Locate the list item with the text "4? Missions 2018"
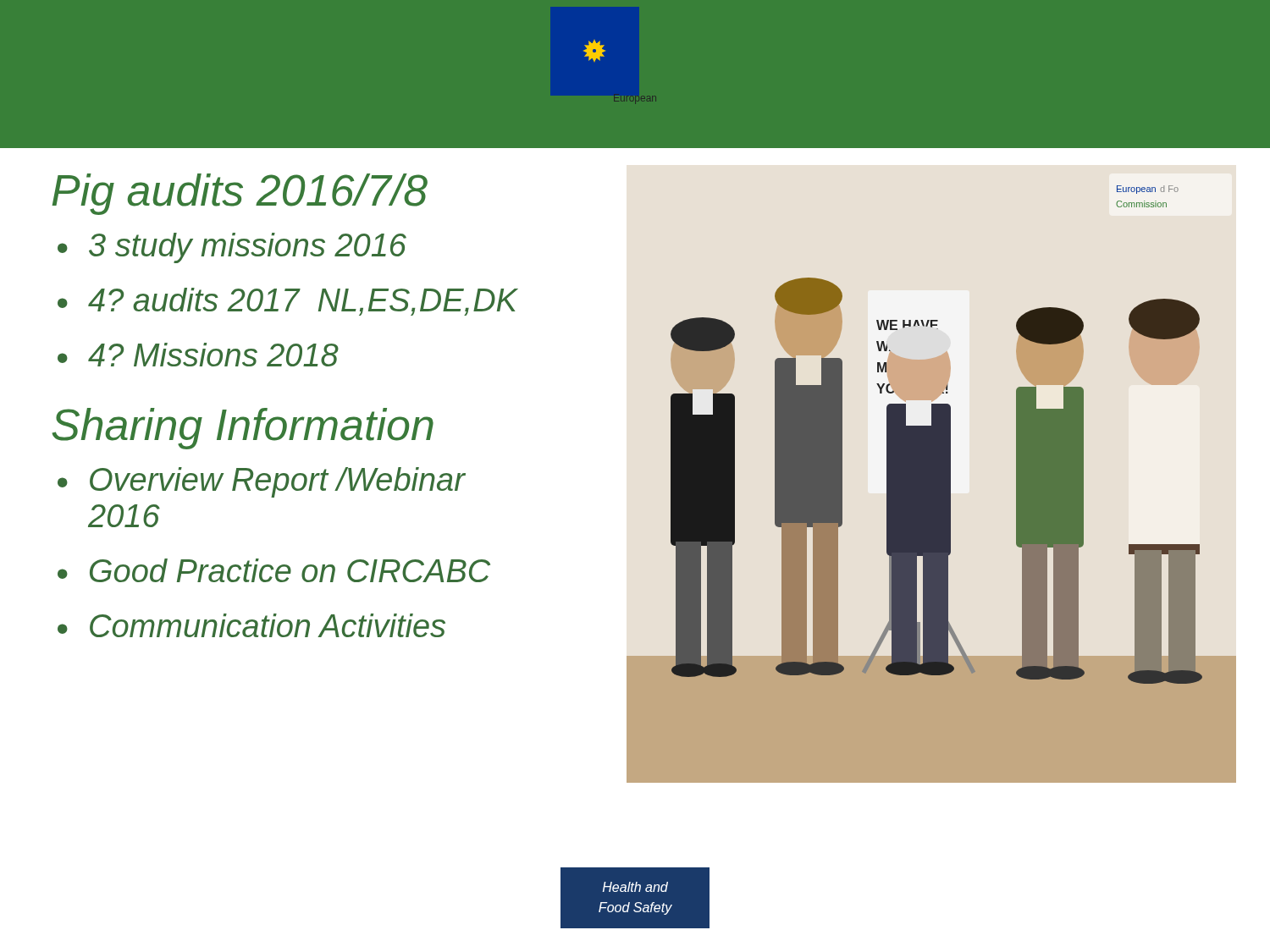1270x952 pixels. coord(213,355)
